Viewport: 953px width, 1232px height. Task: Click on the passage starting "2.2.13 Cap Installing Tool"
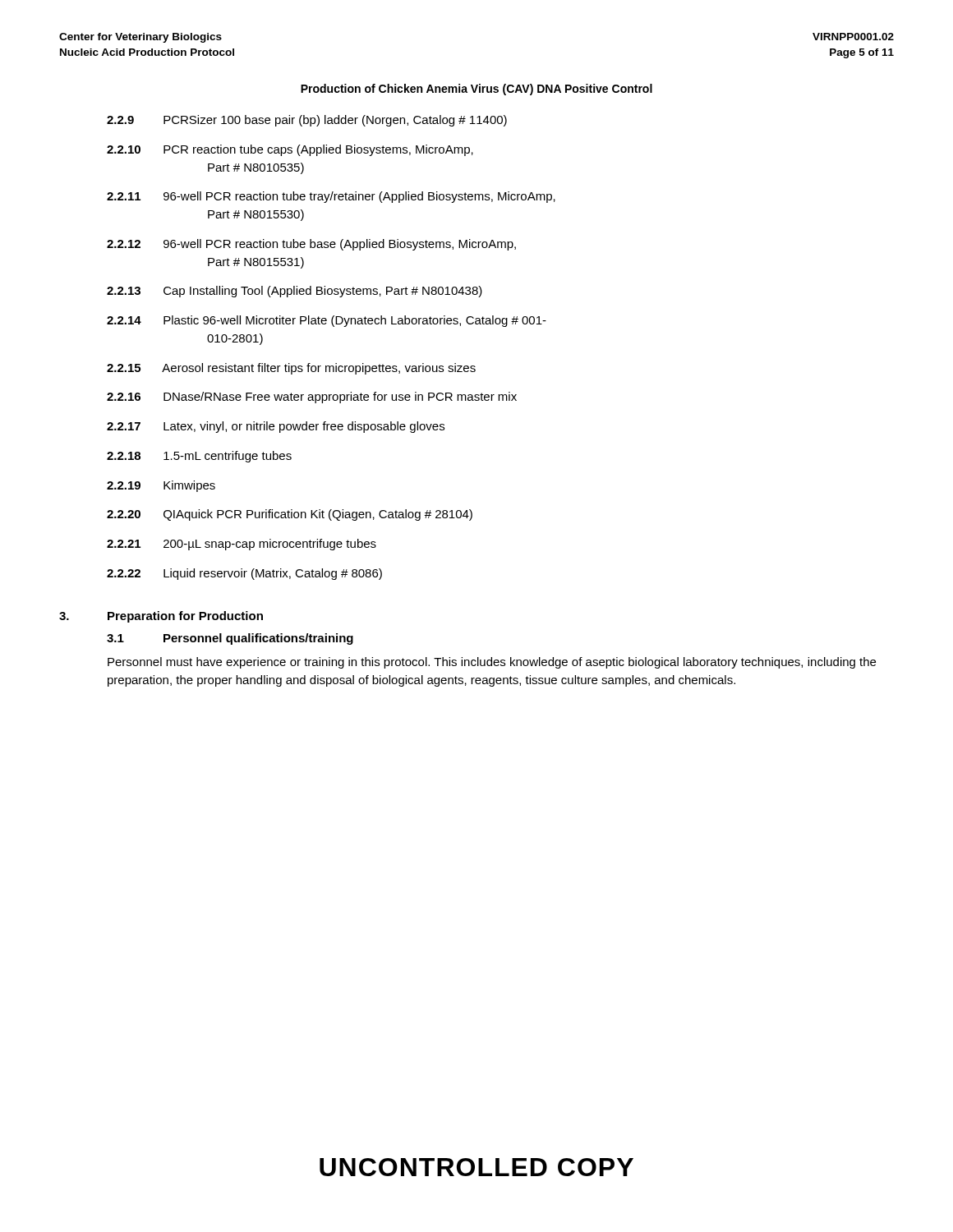[295, 291]
